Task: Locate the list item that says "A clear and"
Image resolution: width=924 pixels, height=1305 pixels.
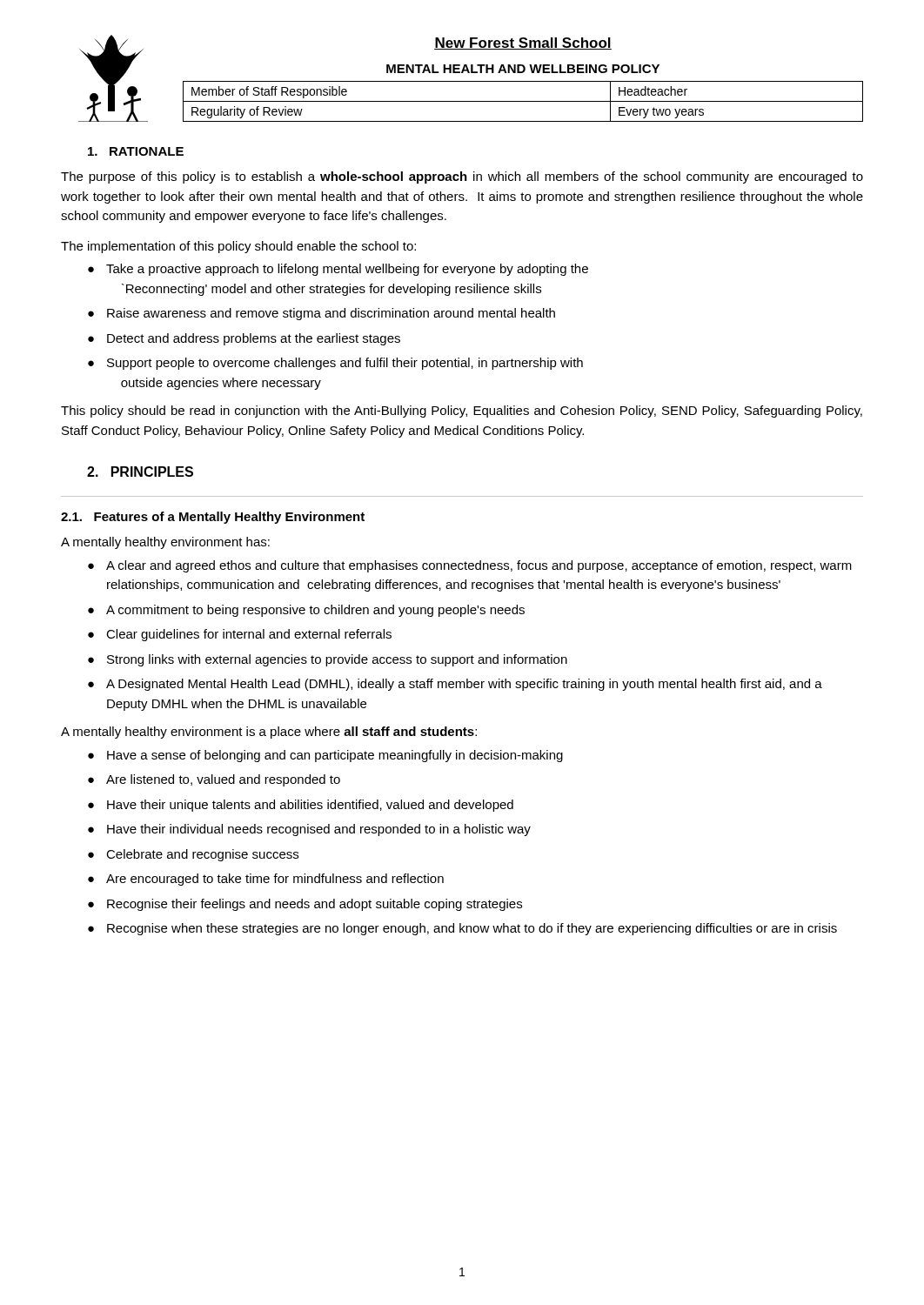Action: point(479,574)
